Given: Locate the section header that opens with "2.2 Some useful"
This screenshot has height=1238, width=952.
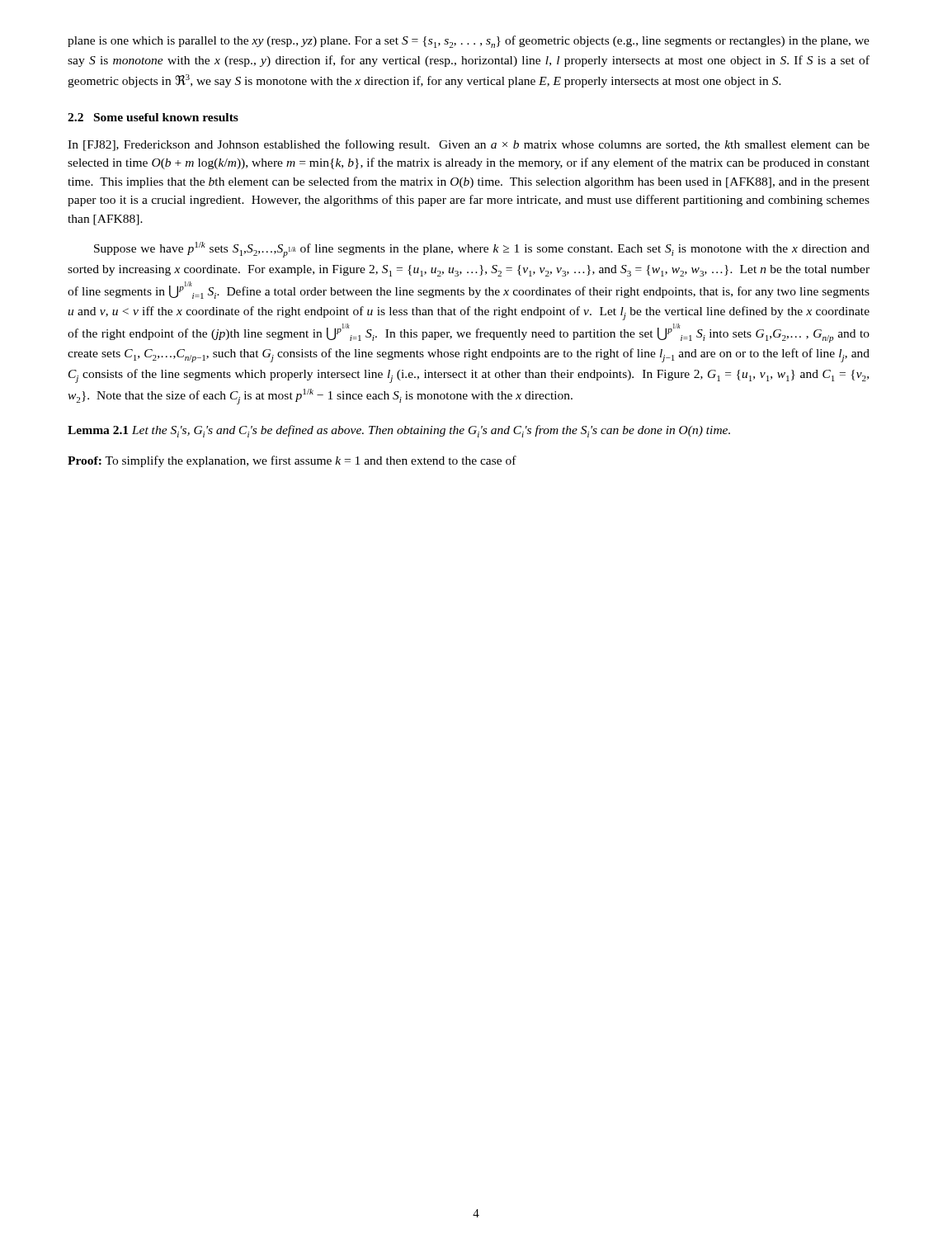Looking at the screenshot, I should coord(153,117).
